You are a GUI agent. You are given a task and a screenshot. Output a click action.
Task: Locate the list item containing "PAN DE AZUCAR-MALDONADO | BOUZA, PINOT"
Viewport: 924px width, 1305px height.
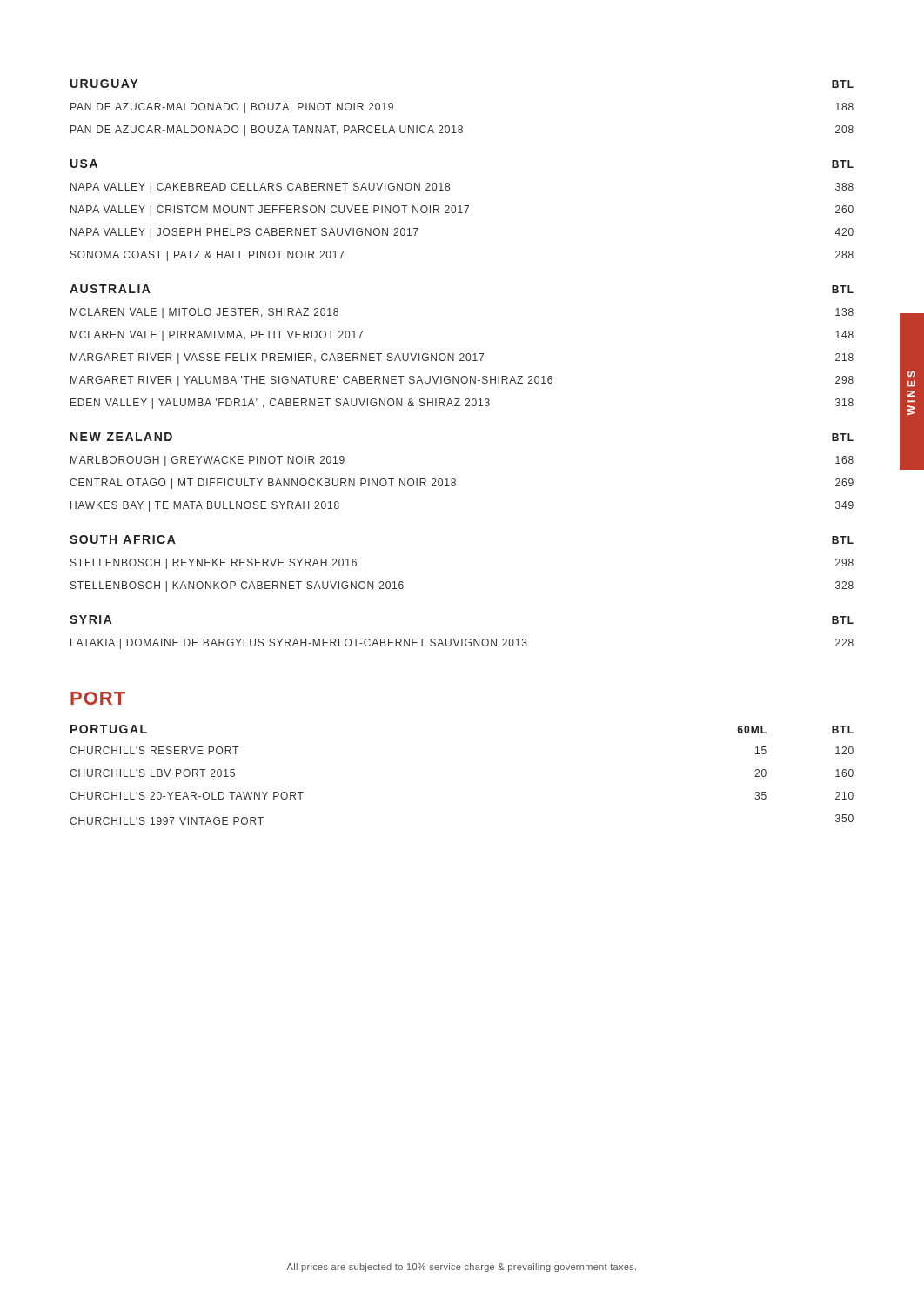[x=236, y=109]
